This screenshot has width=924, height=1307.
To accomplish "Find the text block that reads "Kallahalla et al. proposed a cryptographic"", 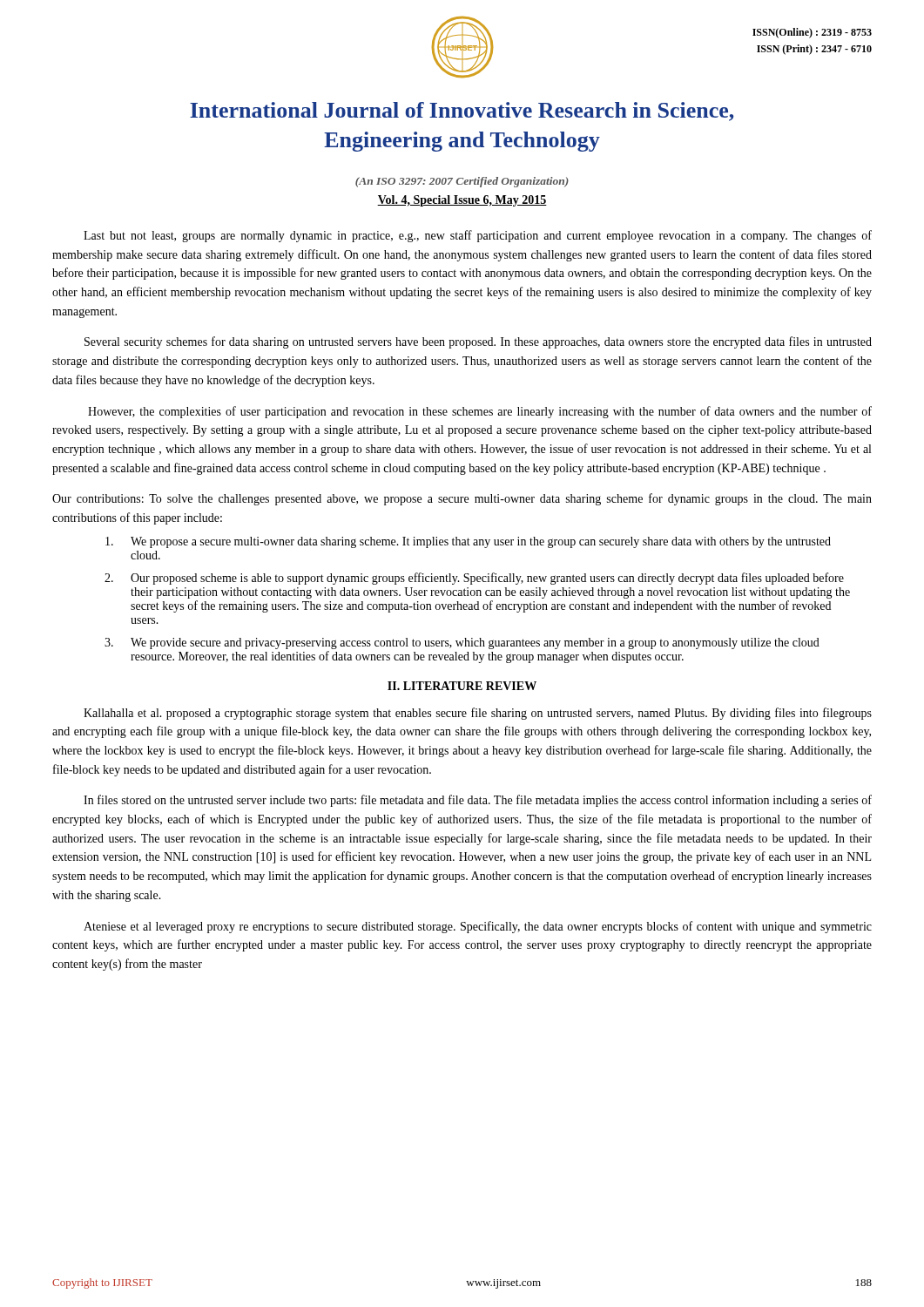I will 462,741.
